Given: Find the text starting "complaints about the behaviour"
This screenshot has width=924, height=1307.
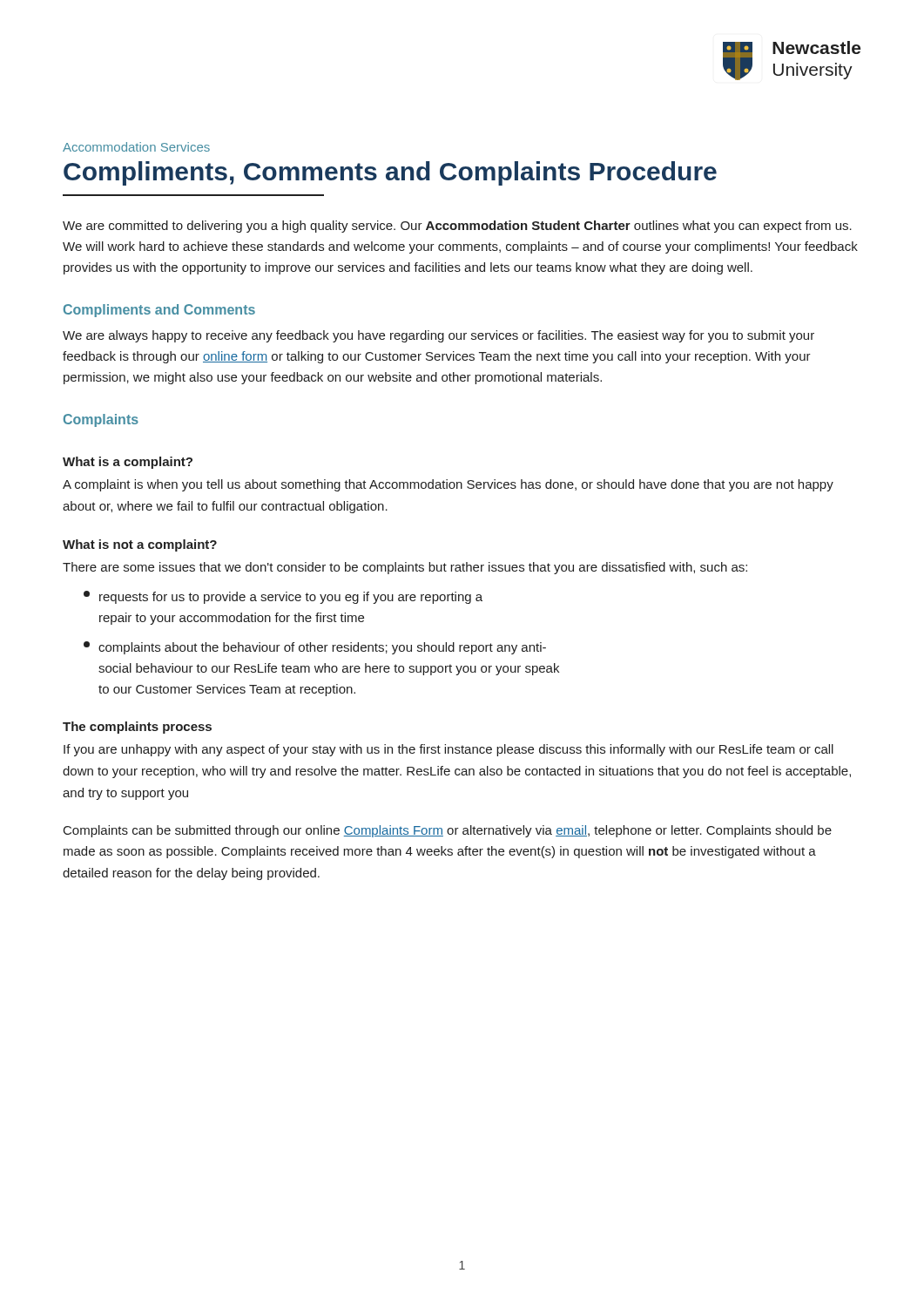Looking at the screenshot, I should click(x=472, y=669).
